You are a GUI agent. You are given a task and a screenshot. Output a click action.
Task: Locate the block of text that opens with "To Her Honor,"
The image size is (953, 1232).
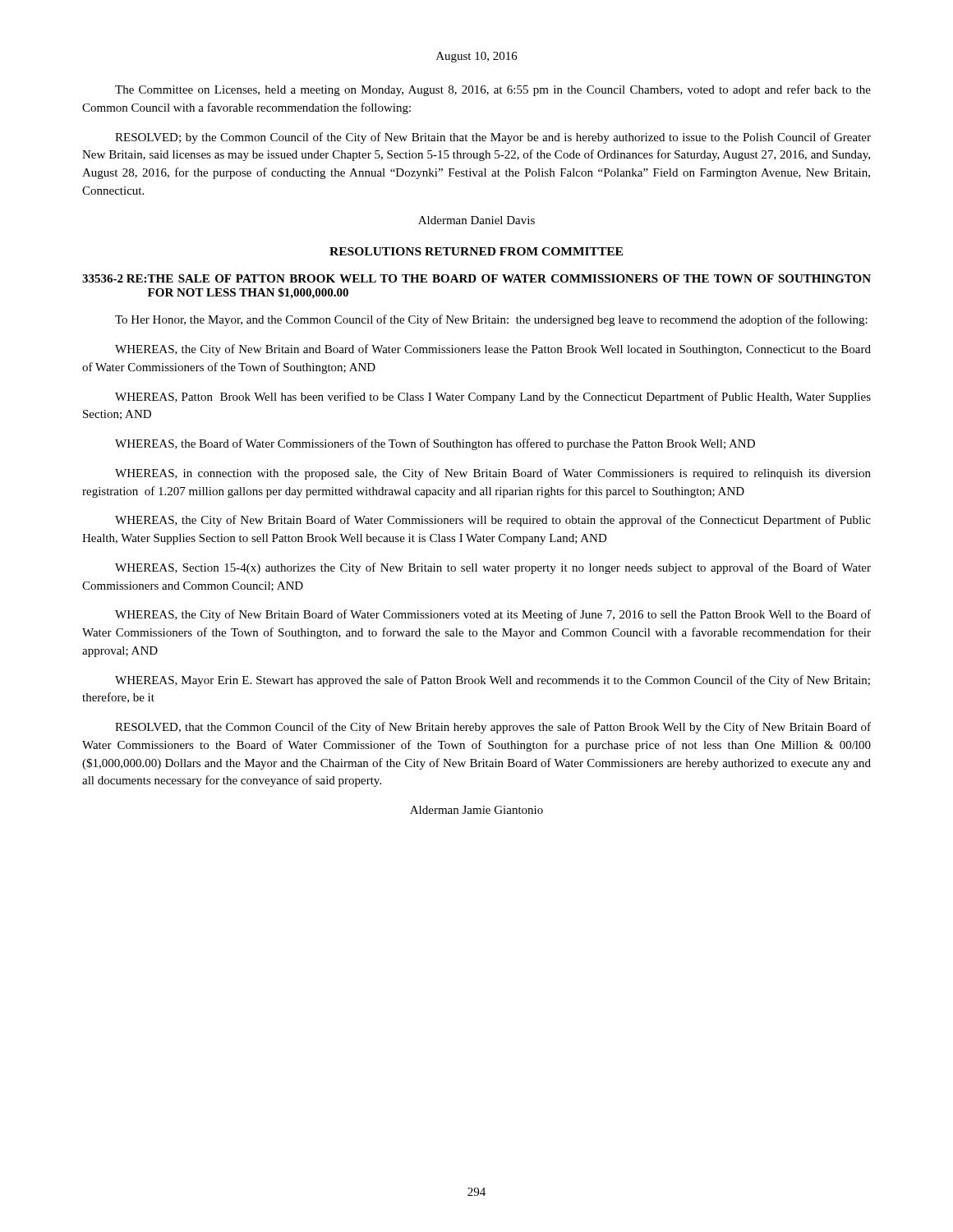[x=492, y=320]
